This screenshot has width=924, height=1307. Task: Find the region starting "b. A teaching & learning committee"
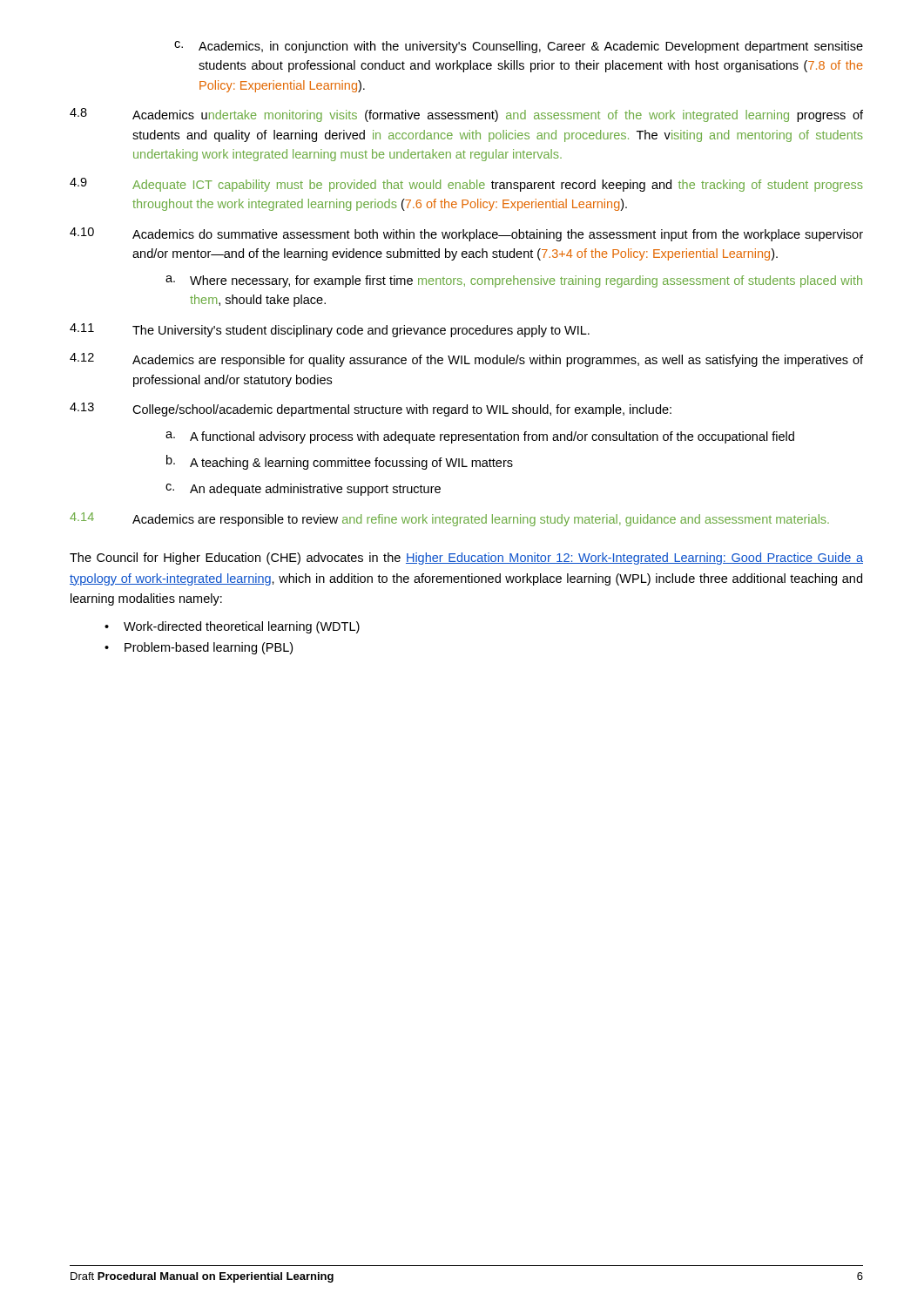(x=514, y=463)
